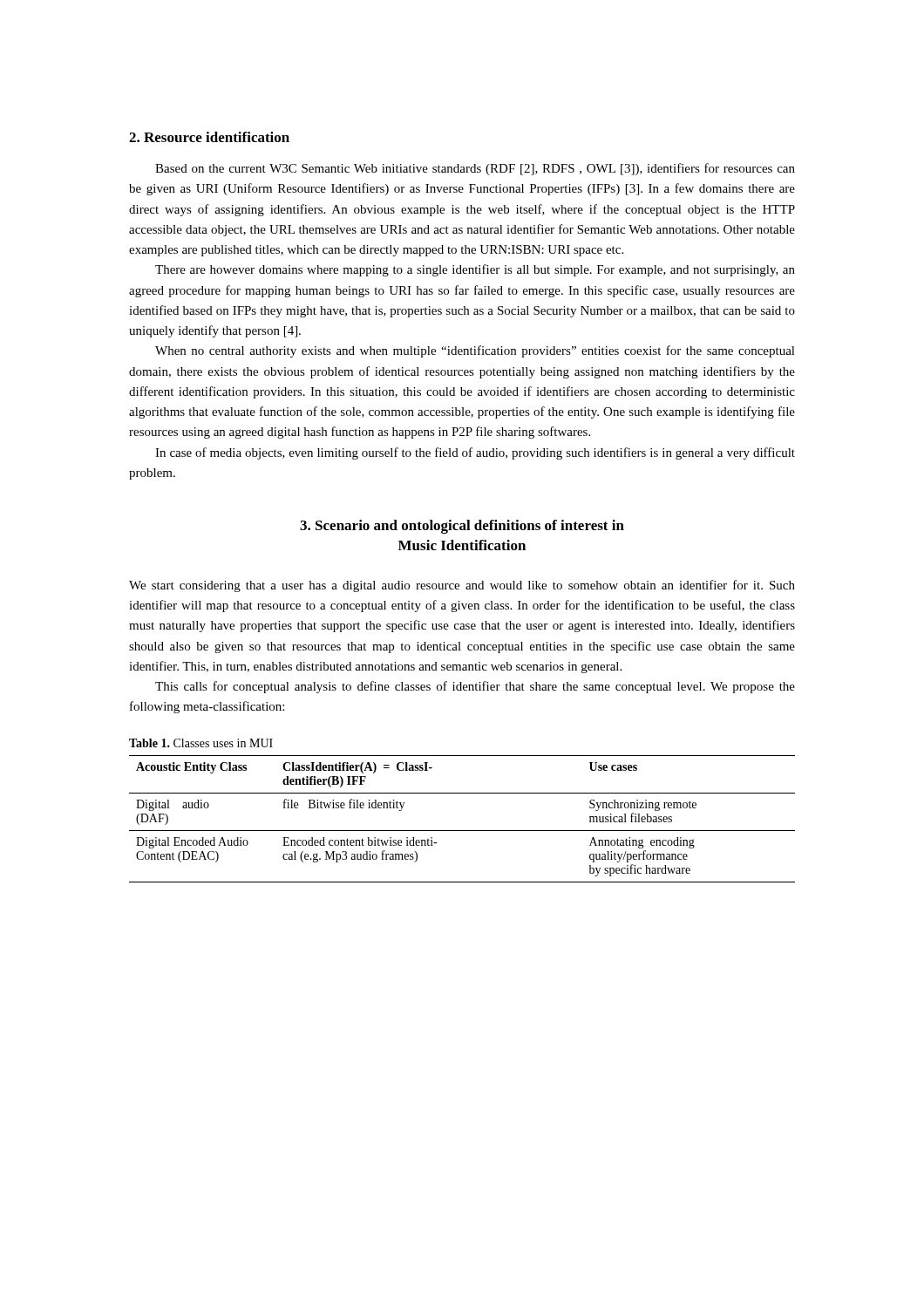924x1308 pixels.
Task: Click the passage that begins "We start considering that a user has"
Action: pos(462,646)
